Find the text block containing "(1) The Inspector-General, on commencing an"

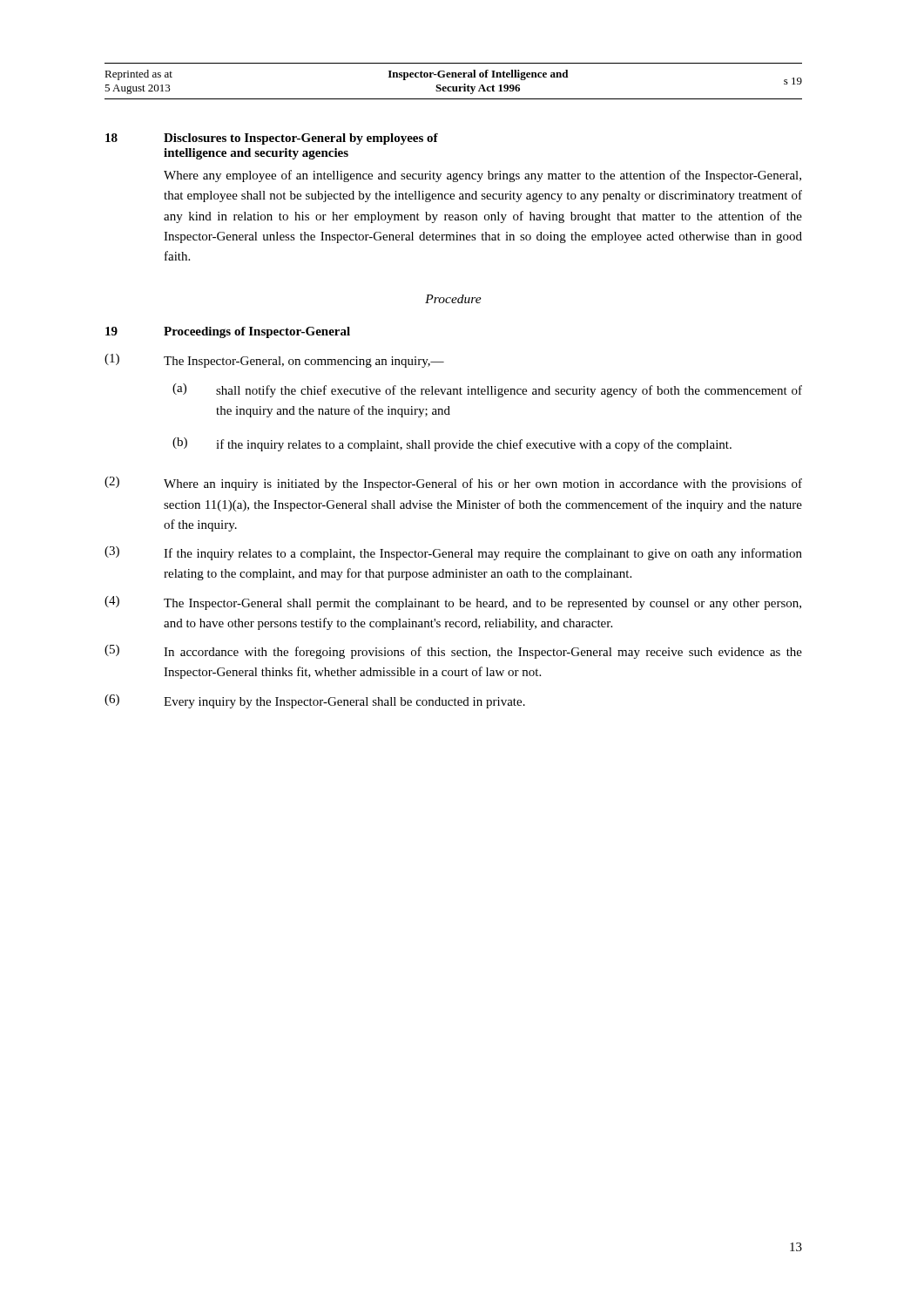453,361
